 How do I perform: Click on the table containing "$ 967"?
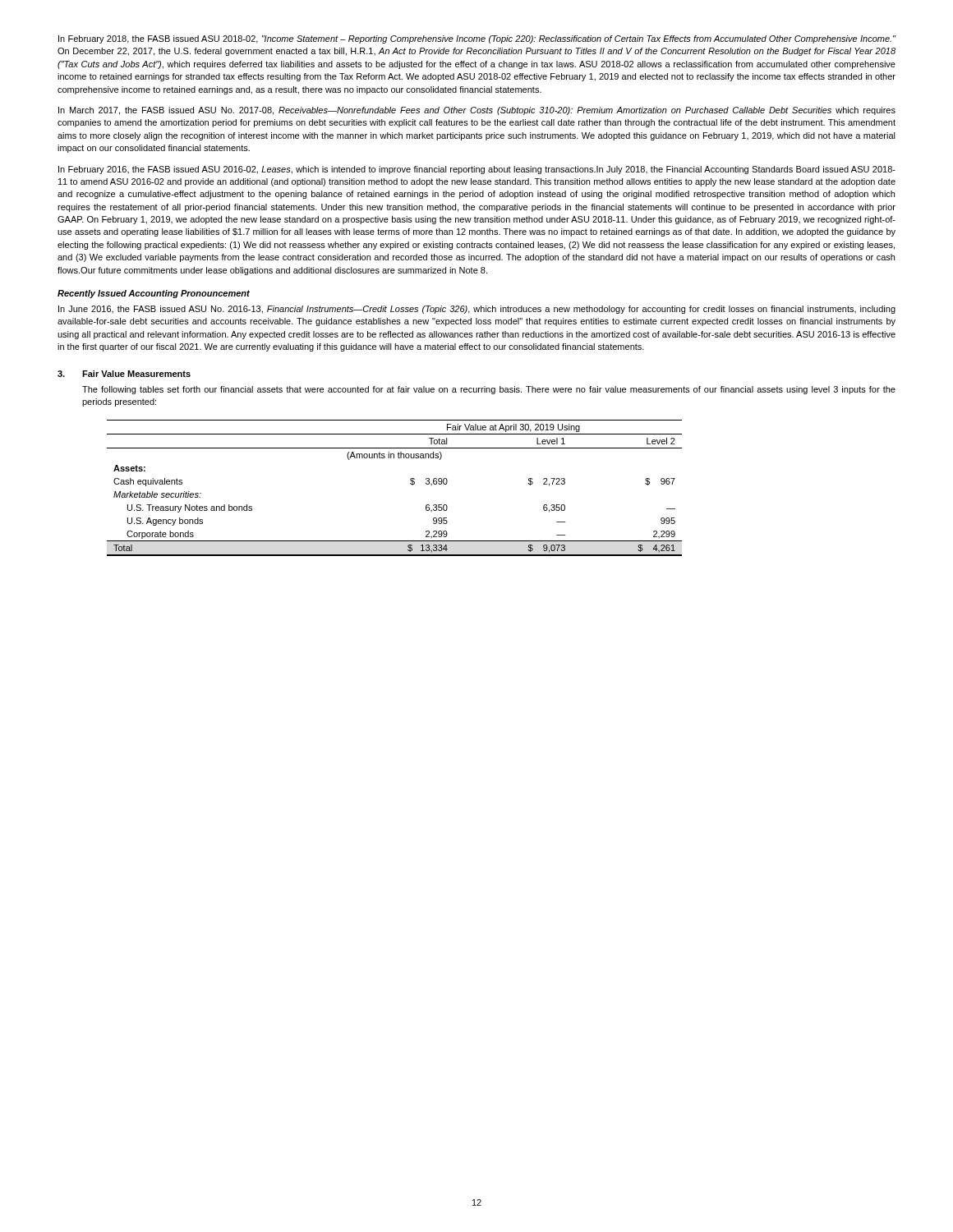[x=489, y=488]
